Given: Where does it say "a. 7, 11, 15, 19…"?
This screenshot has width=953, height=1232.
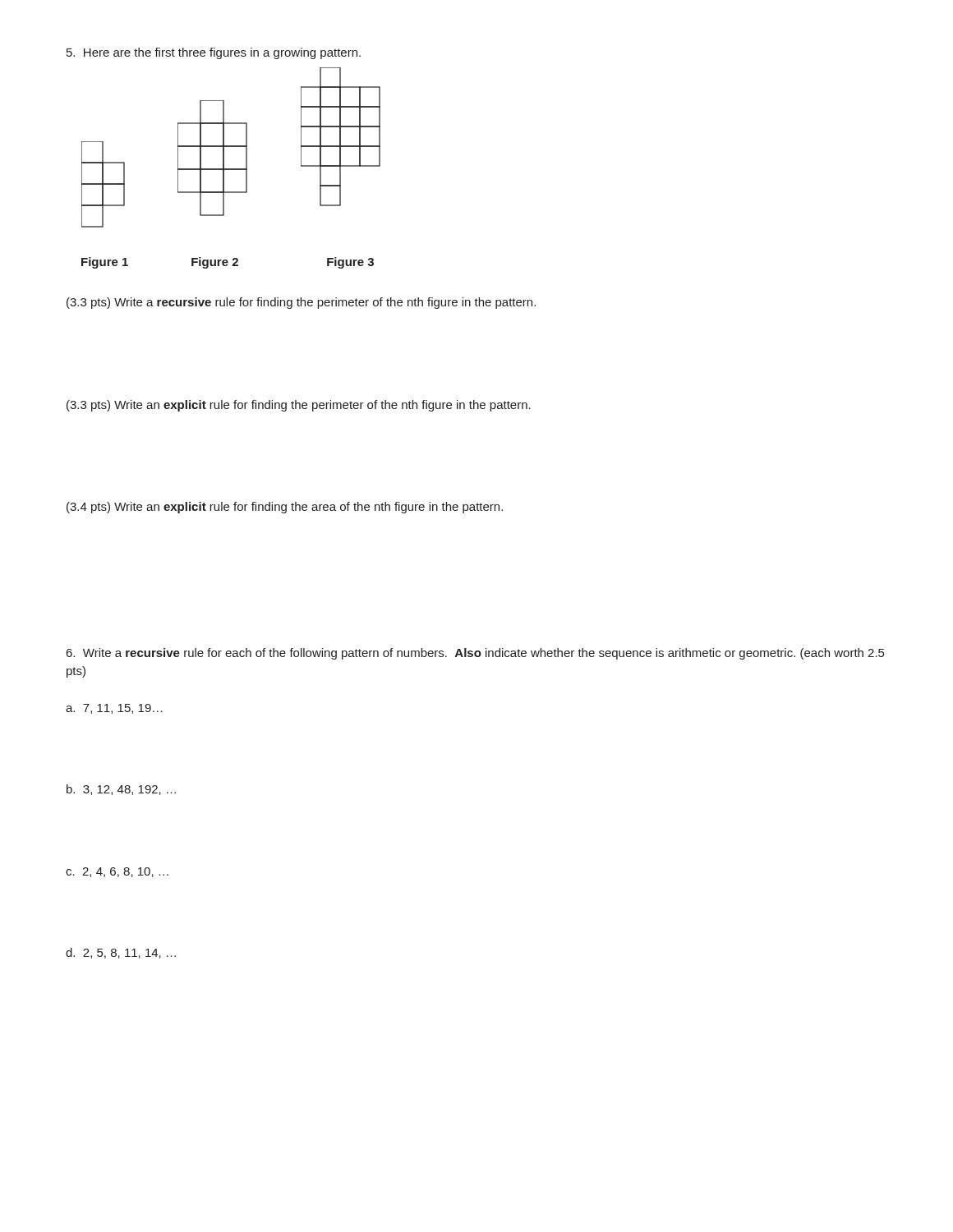Looking at the screenshot, I should [x=115, y=707].
